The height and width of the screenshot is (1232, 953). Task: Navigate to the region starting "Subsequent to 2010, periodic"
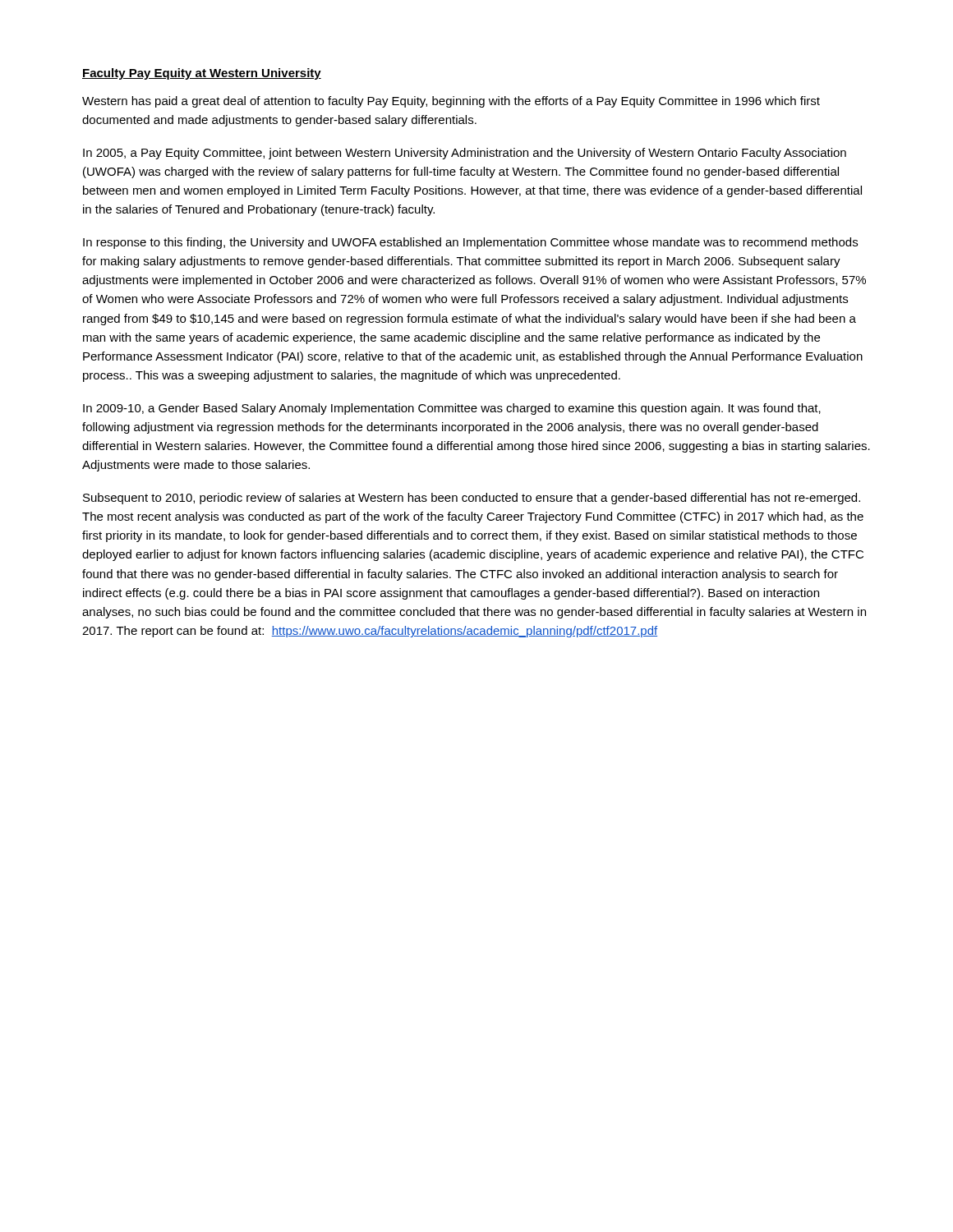click(x=474, y=564)
